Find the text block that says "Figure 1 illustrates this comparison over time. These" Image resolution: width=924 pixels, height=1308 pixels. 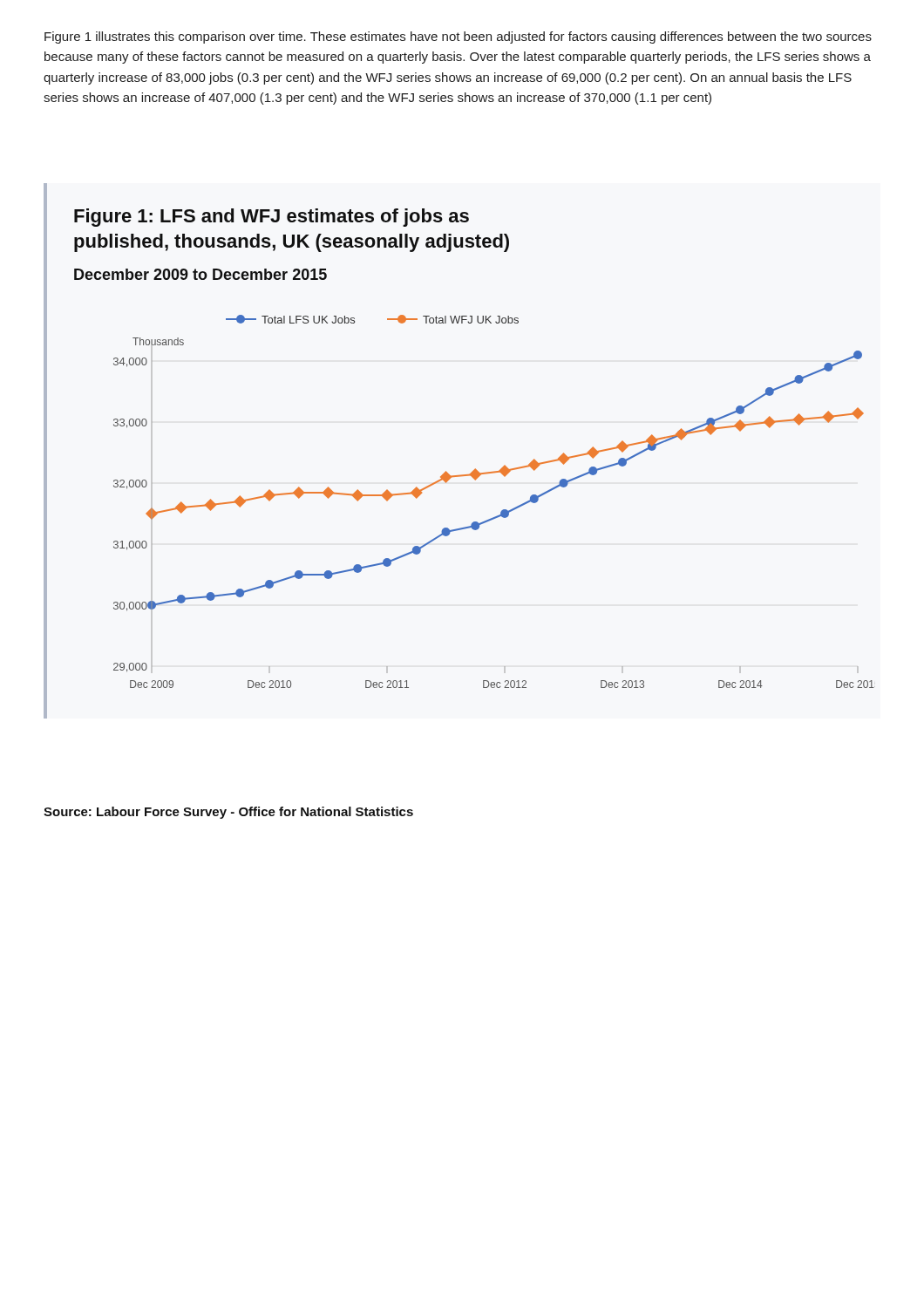[458, 67]
